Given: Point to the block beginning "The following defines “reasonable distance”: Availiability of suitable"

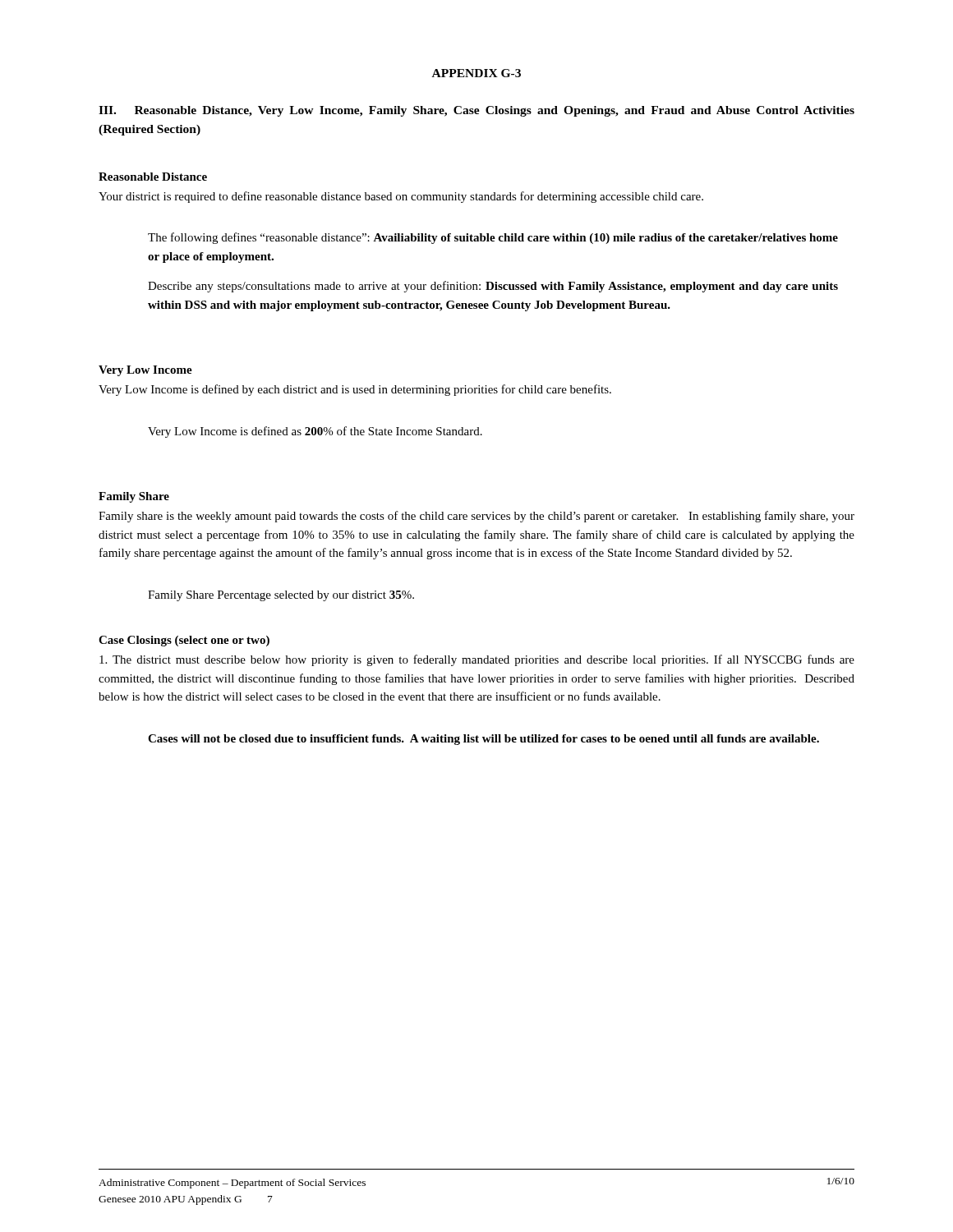Looking at the screenshot, I should pos(493,247).
